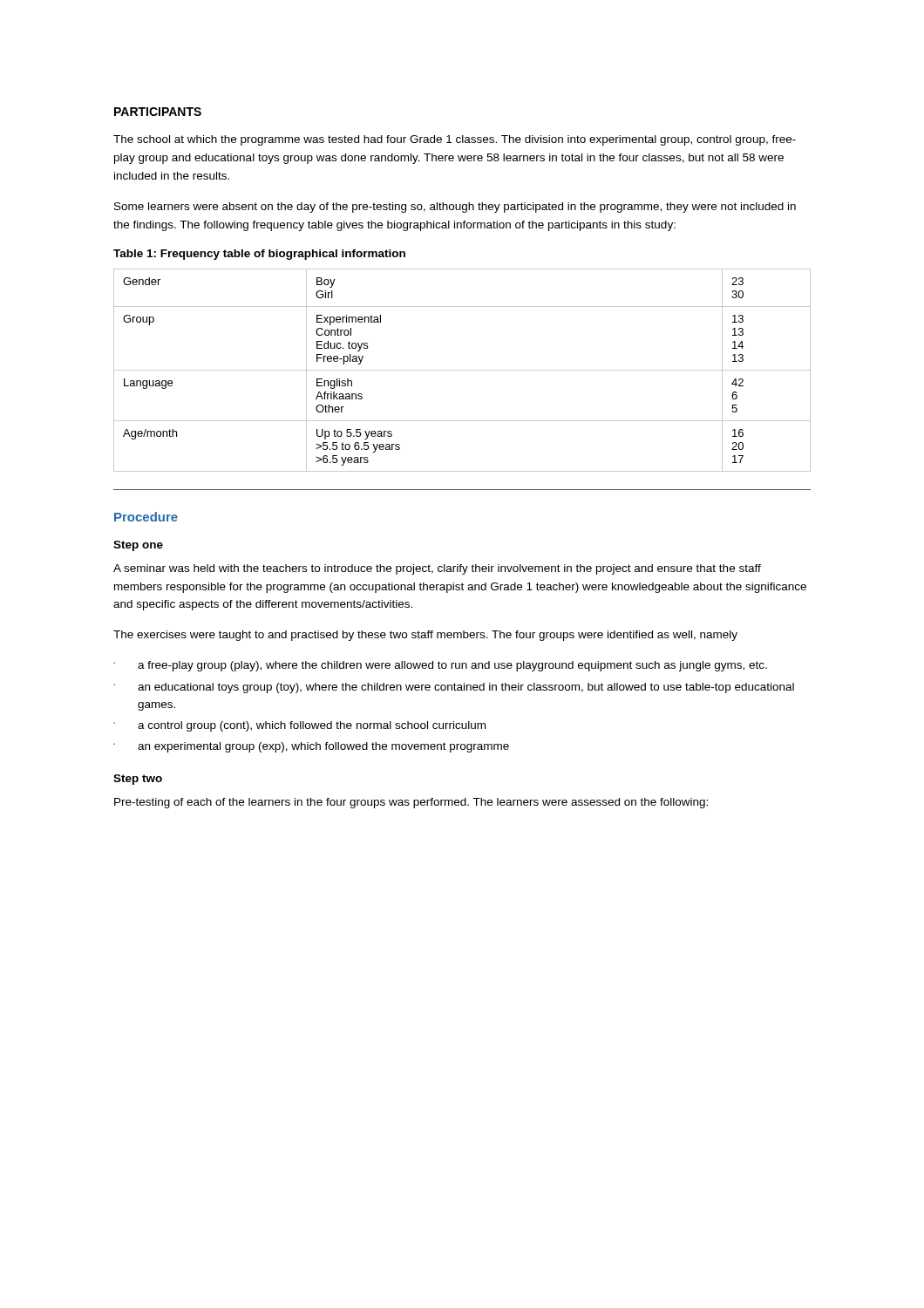Click the table
The width and height of the screenshot is (924, 1308).
point(462,370)
